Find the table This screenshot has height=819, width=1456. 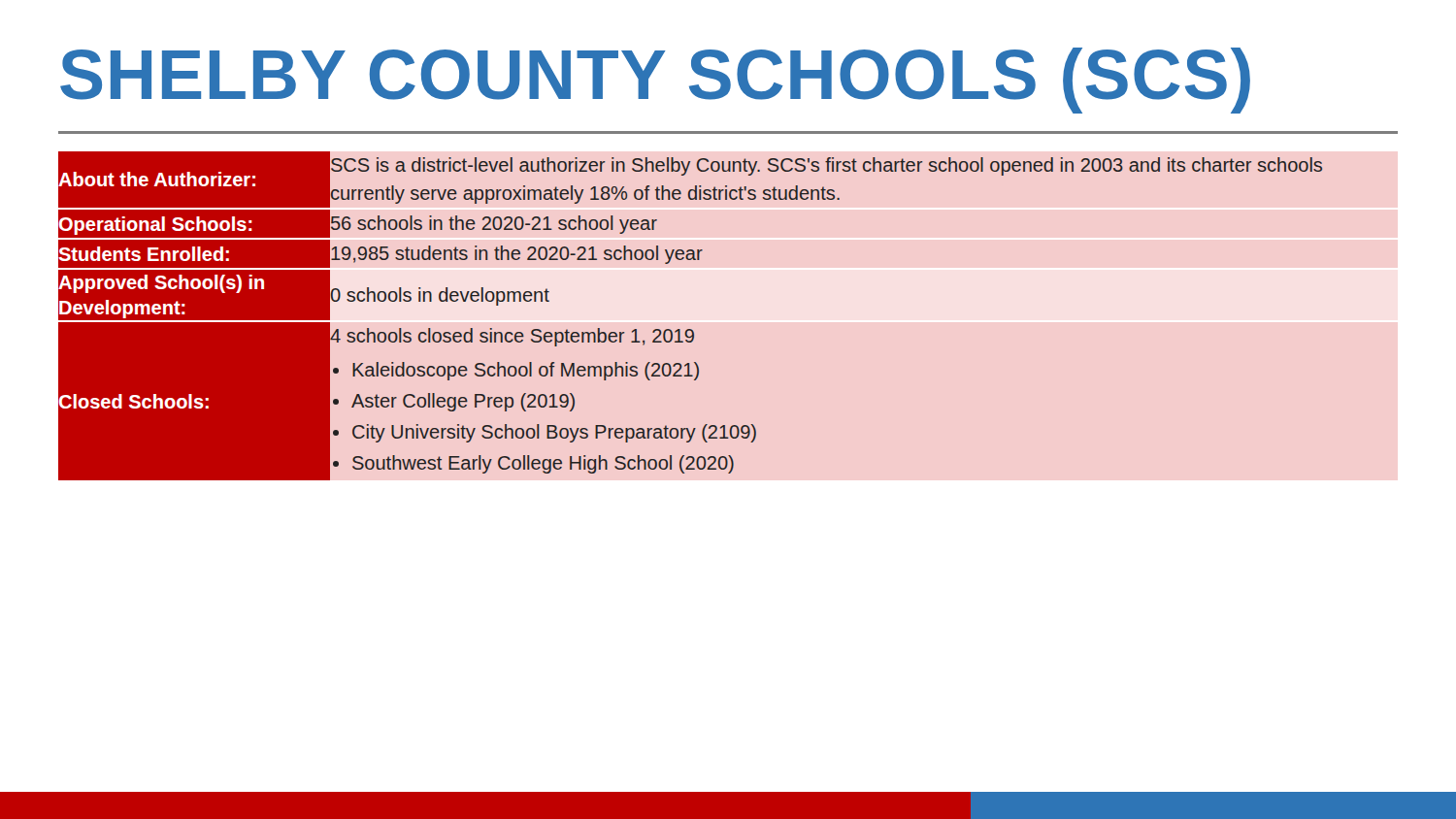tap(728, 316)
